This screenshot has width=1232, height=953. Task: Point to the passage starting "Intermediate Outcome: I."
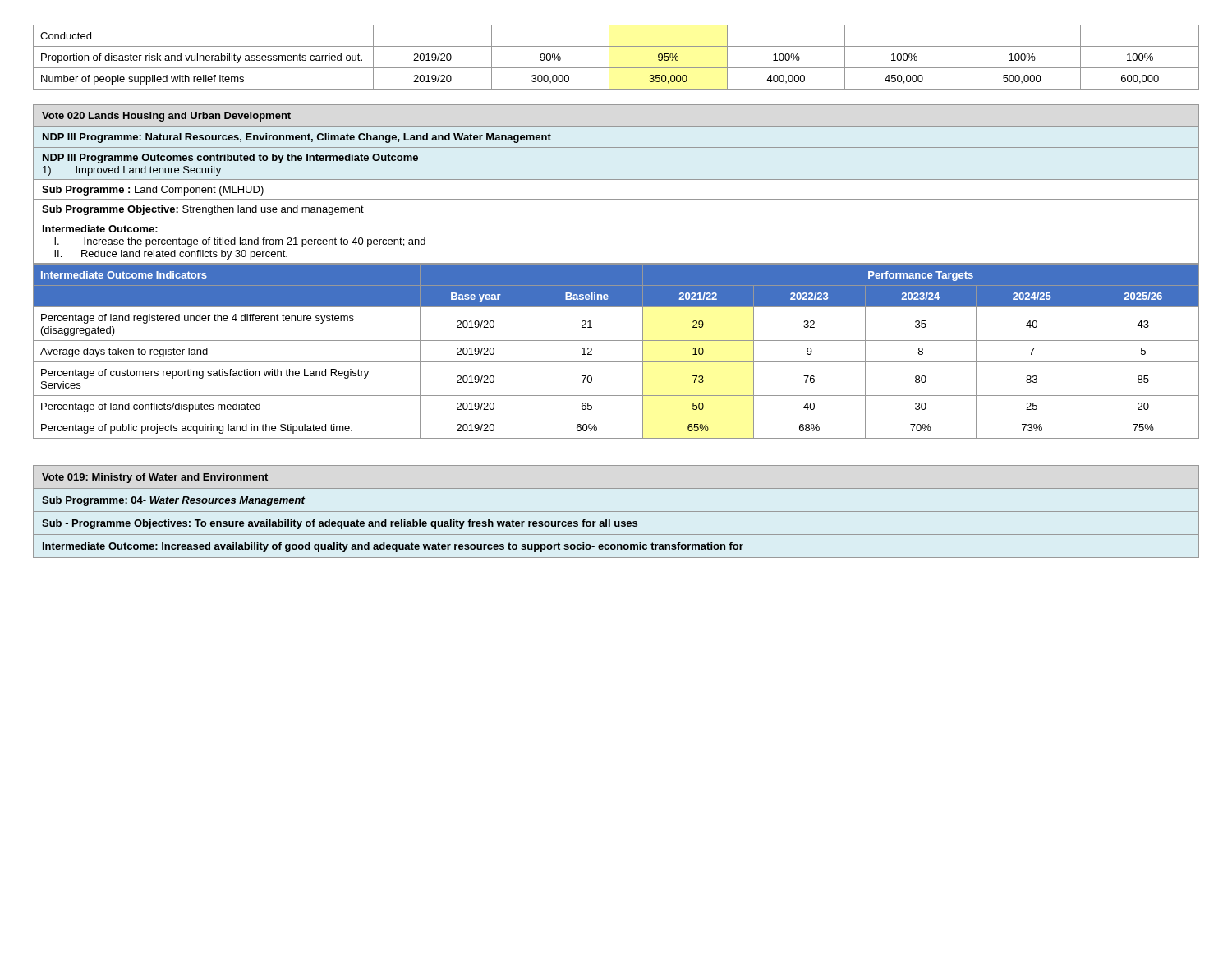click(x=616, y=242)
